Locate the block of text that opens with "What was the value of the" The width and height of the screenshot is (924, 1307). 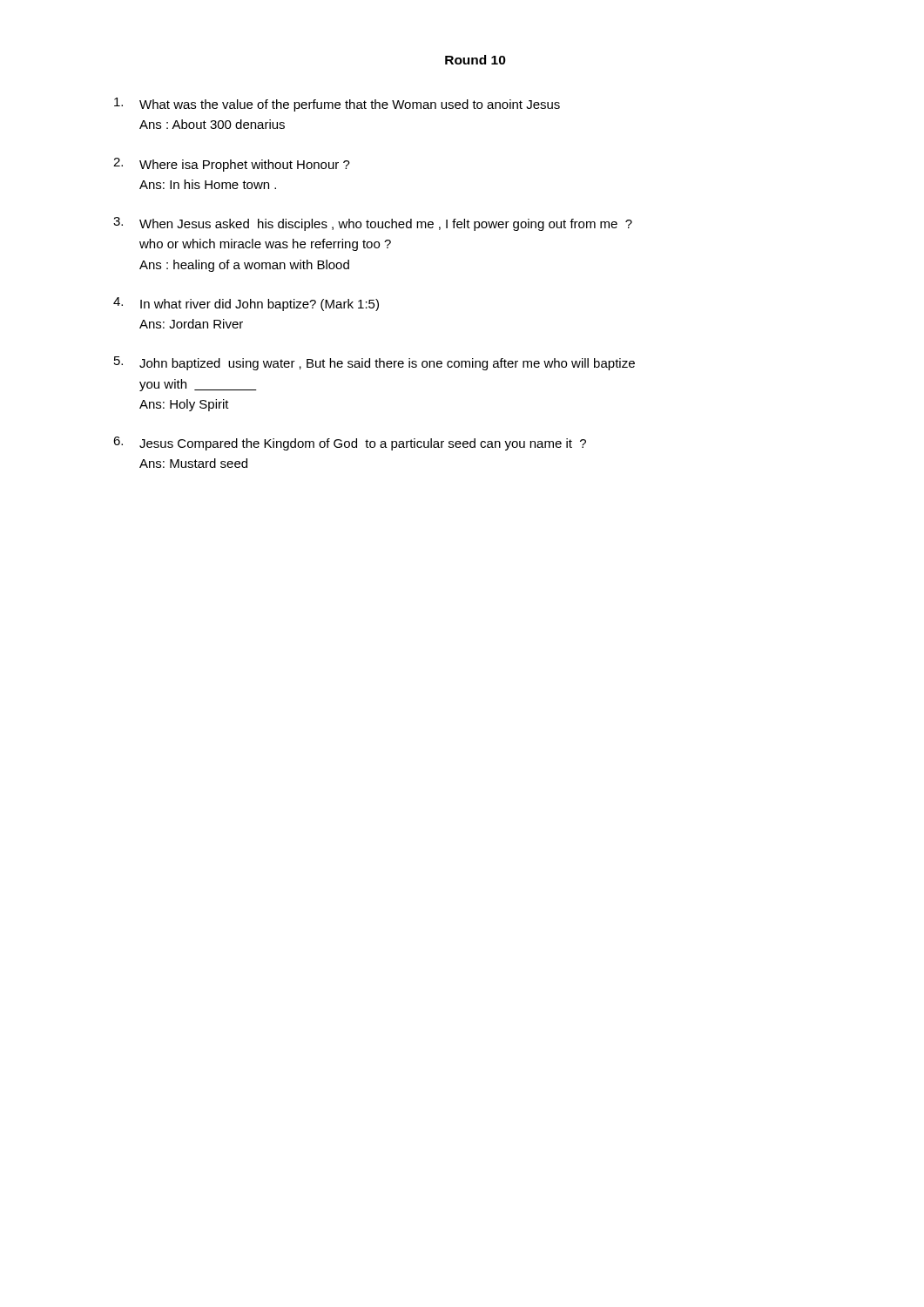click(x=337, y=114)
